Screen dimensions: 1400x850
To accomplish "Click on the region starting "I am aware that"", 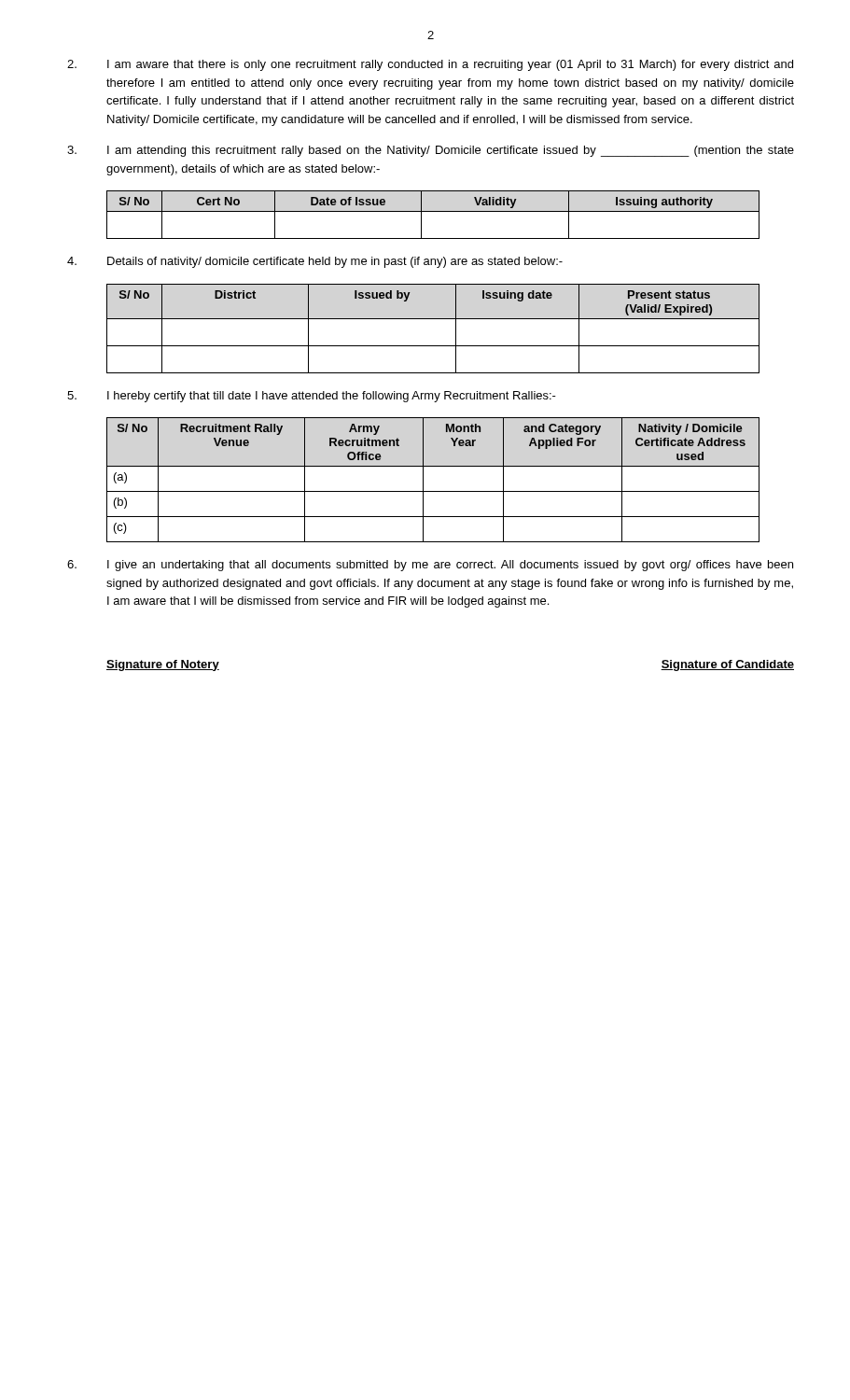I will coord(431,91).
